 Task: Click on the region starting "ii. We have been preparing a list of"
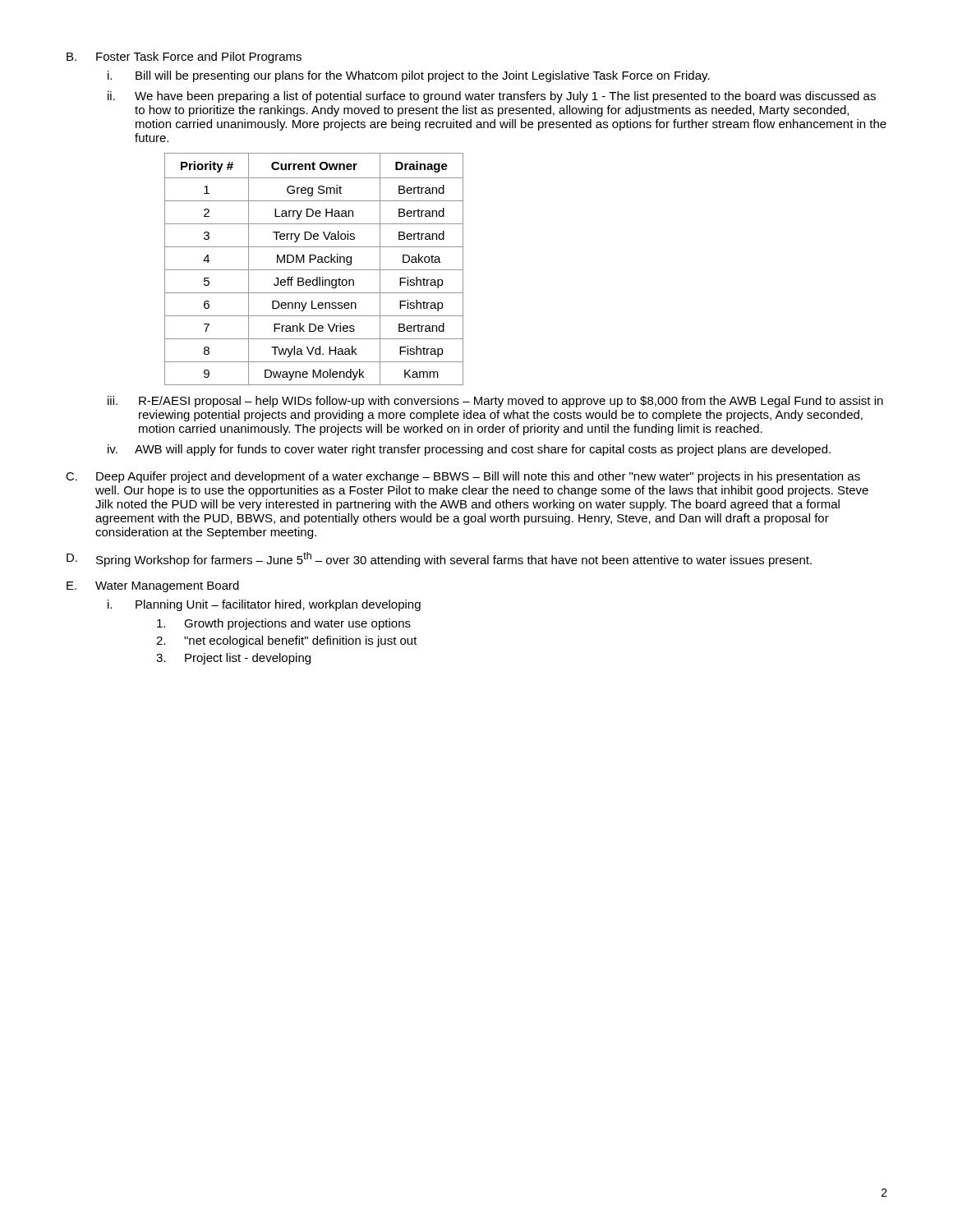pos(497,117)
